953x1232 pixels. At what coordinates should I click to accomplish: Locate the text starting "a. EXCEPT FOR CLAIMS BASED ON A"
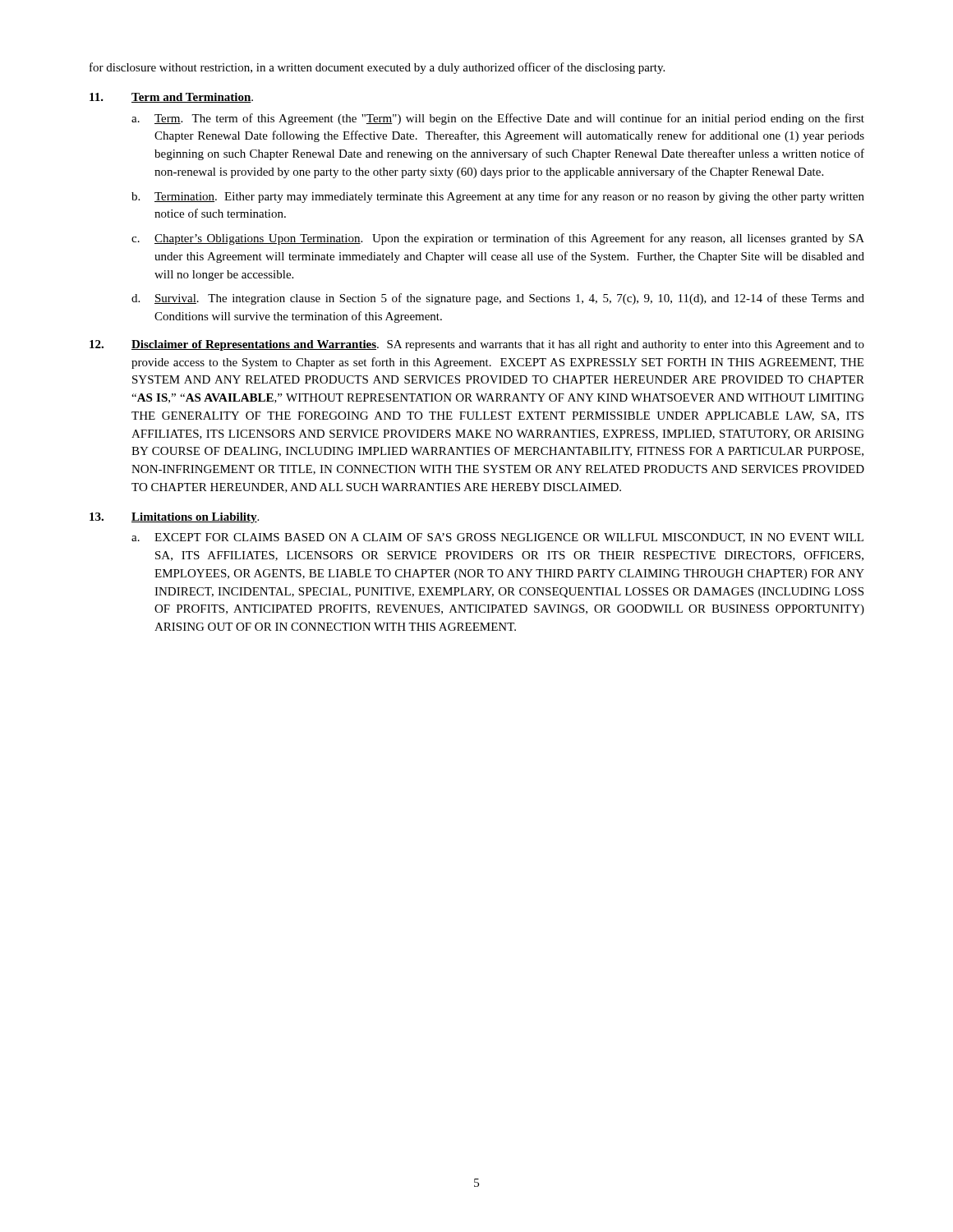tap(498, 583)
